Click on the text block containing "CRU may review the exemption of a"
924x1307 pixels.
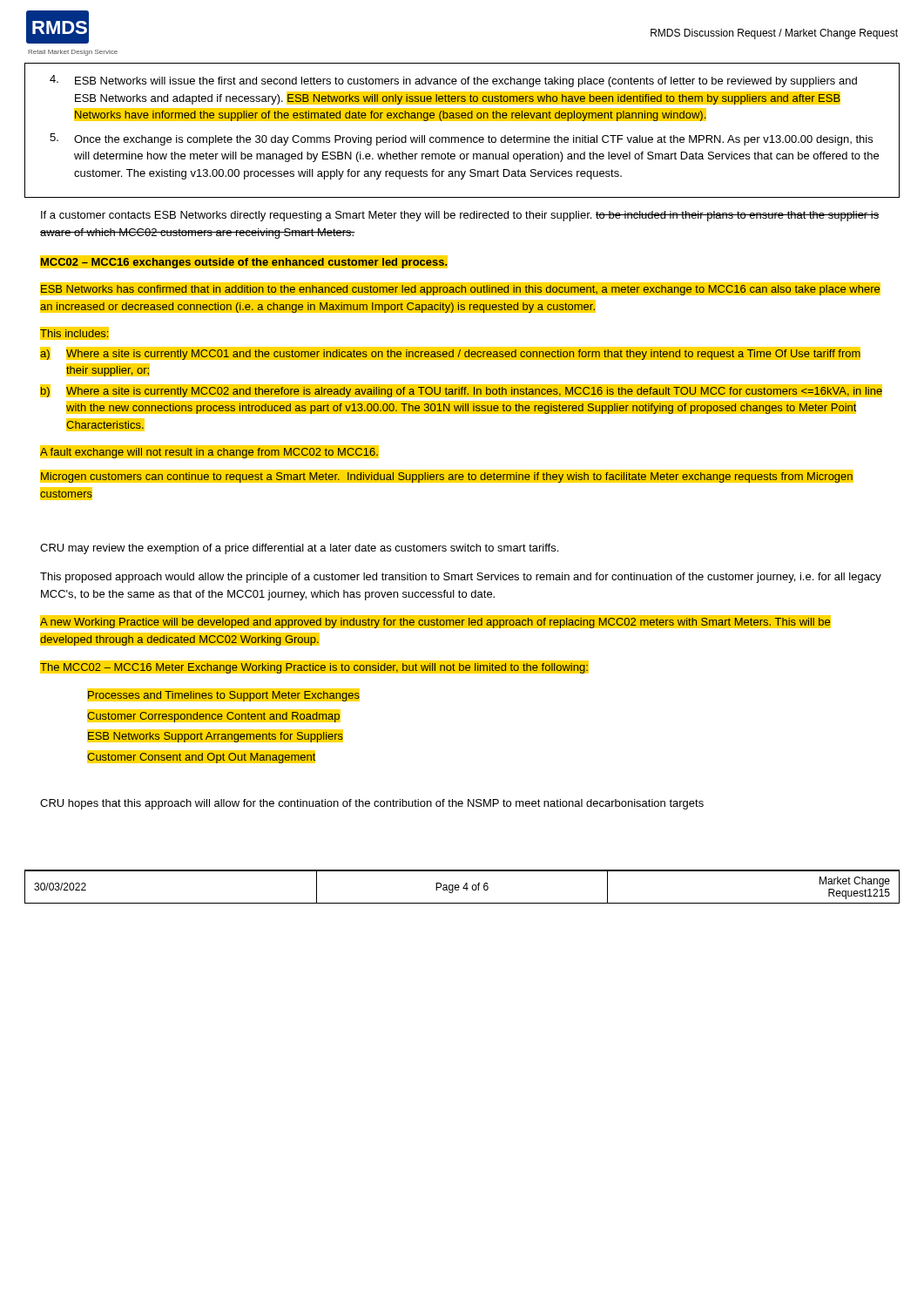point(300,548)
